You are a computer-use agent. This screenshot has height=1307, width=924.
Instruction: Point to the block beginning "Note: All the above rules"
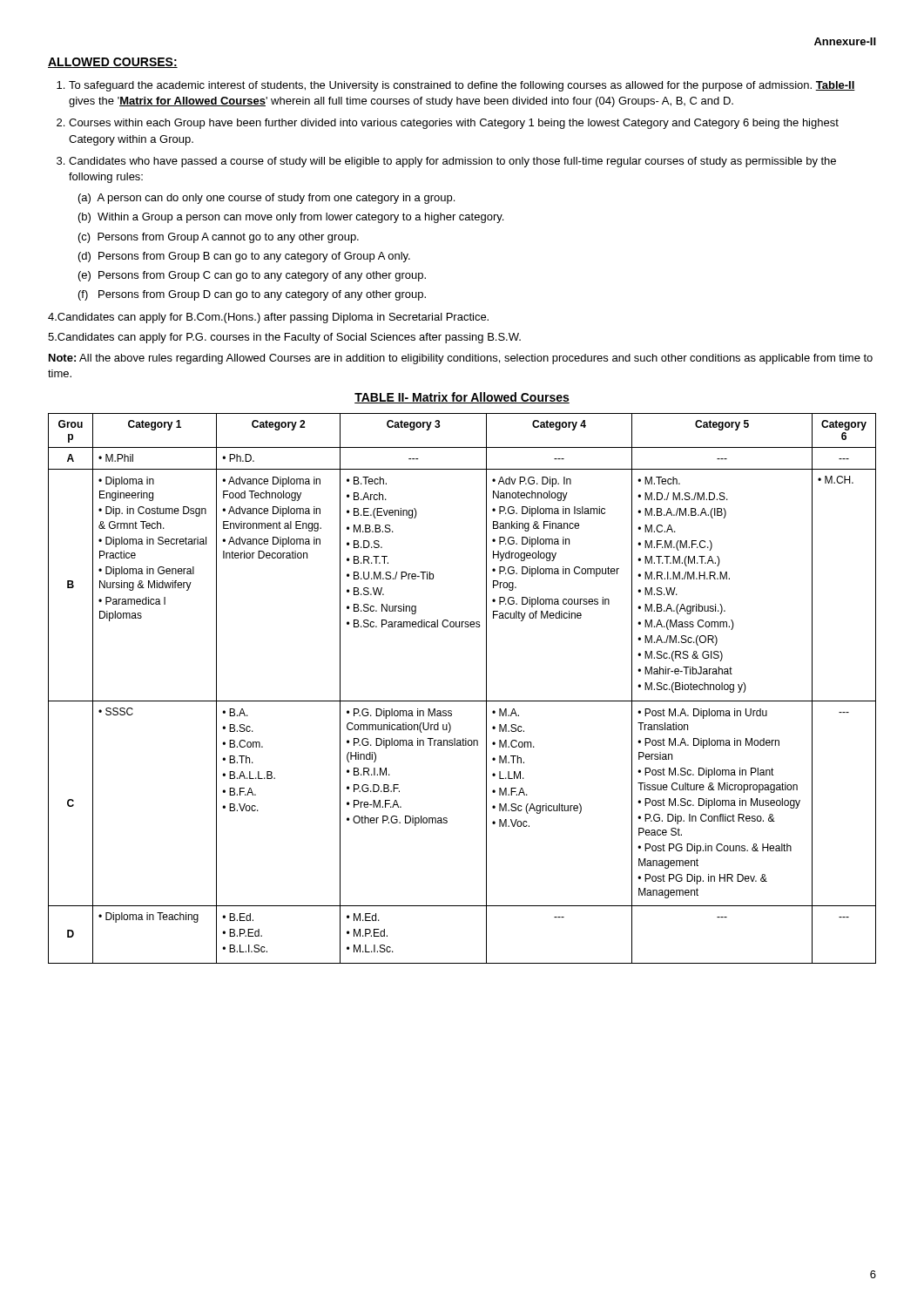coord(460,365)
